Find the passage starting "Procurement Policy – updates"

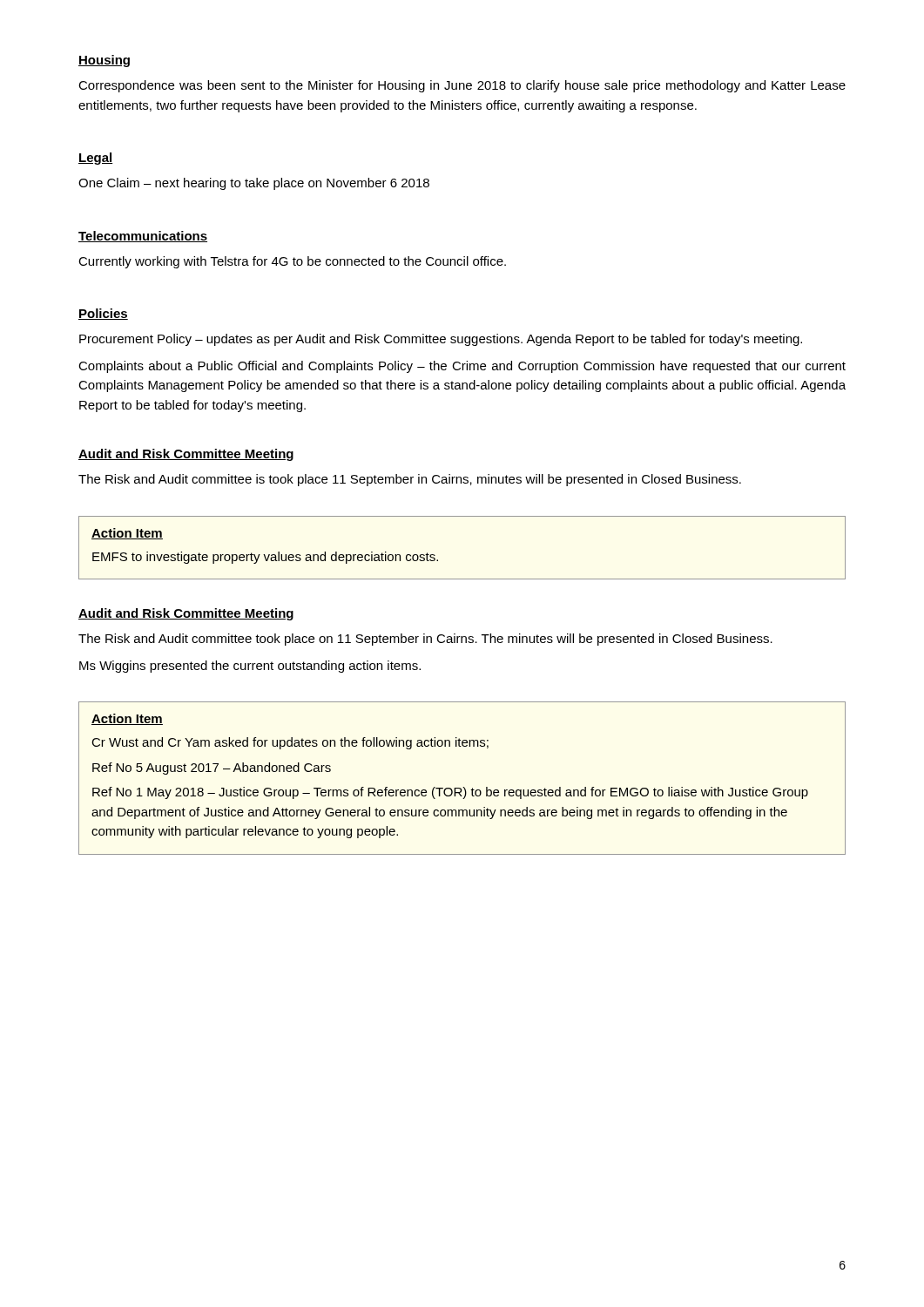(x=441, y=339)
